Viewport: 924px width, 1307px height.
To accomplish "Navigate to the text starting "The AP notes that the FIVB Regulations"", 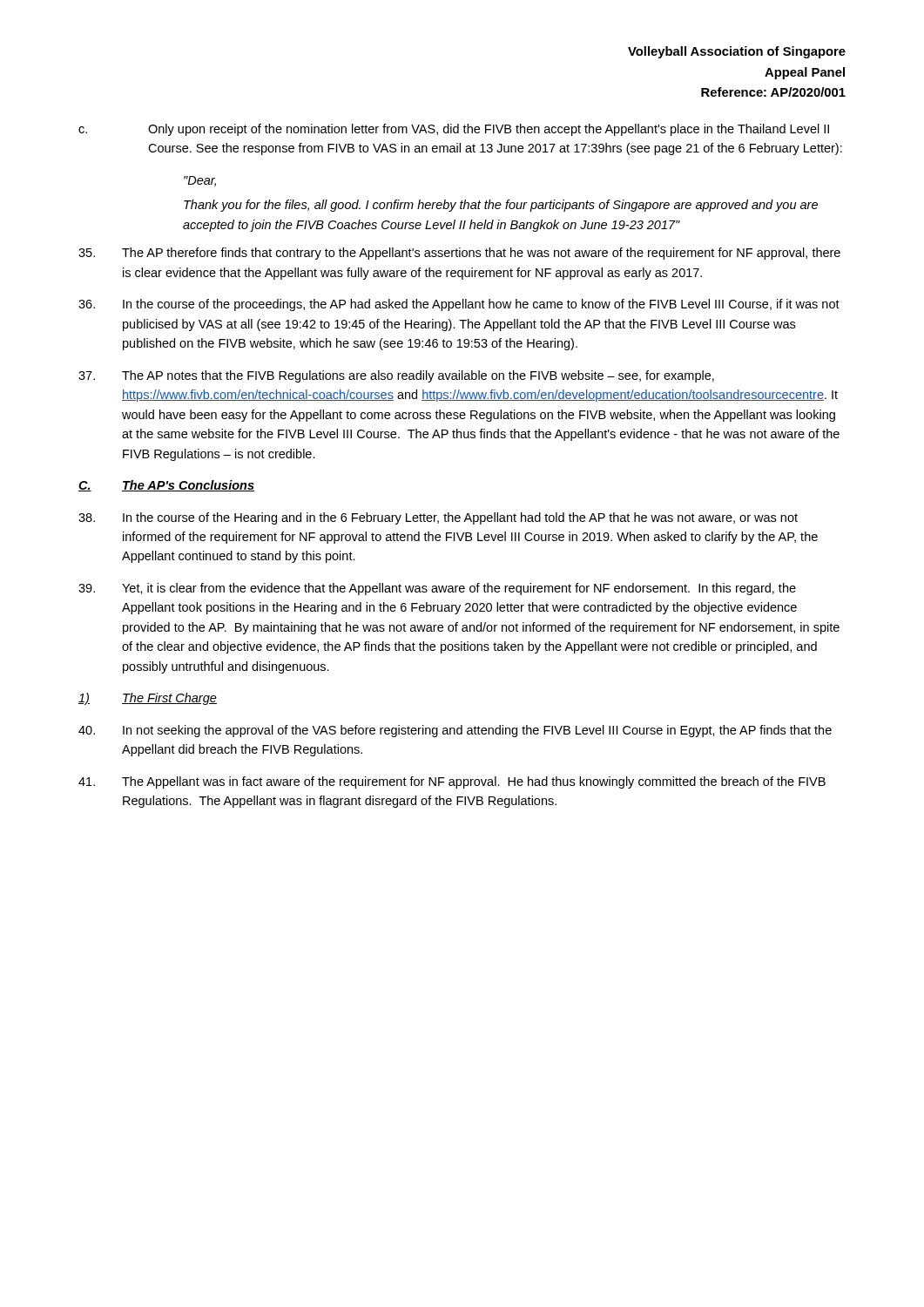I will click(462, 415).
